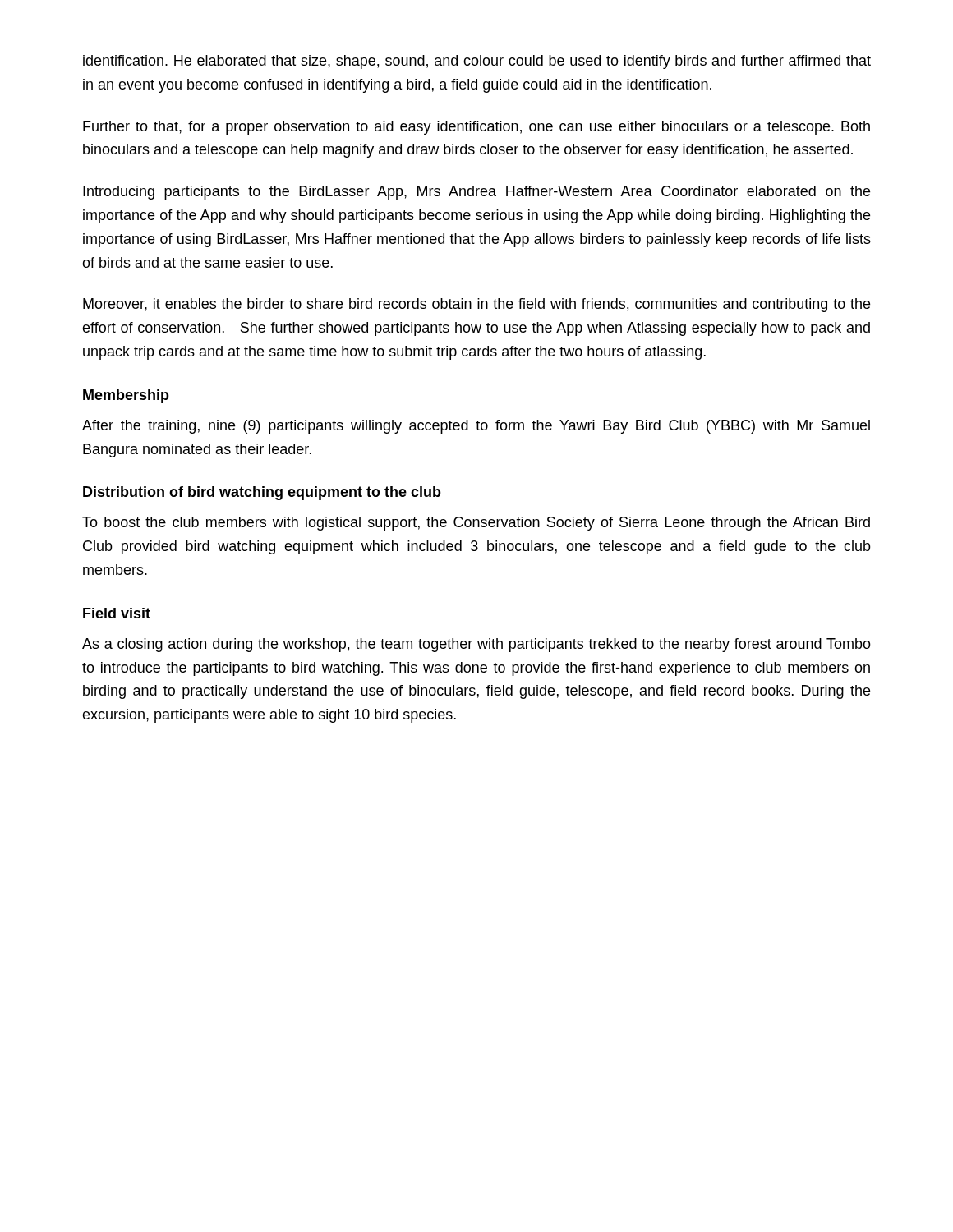
Task: Select the text block that reads "identification. He elaborated that size,"
Action: click(476, 73)
